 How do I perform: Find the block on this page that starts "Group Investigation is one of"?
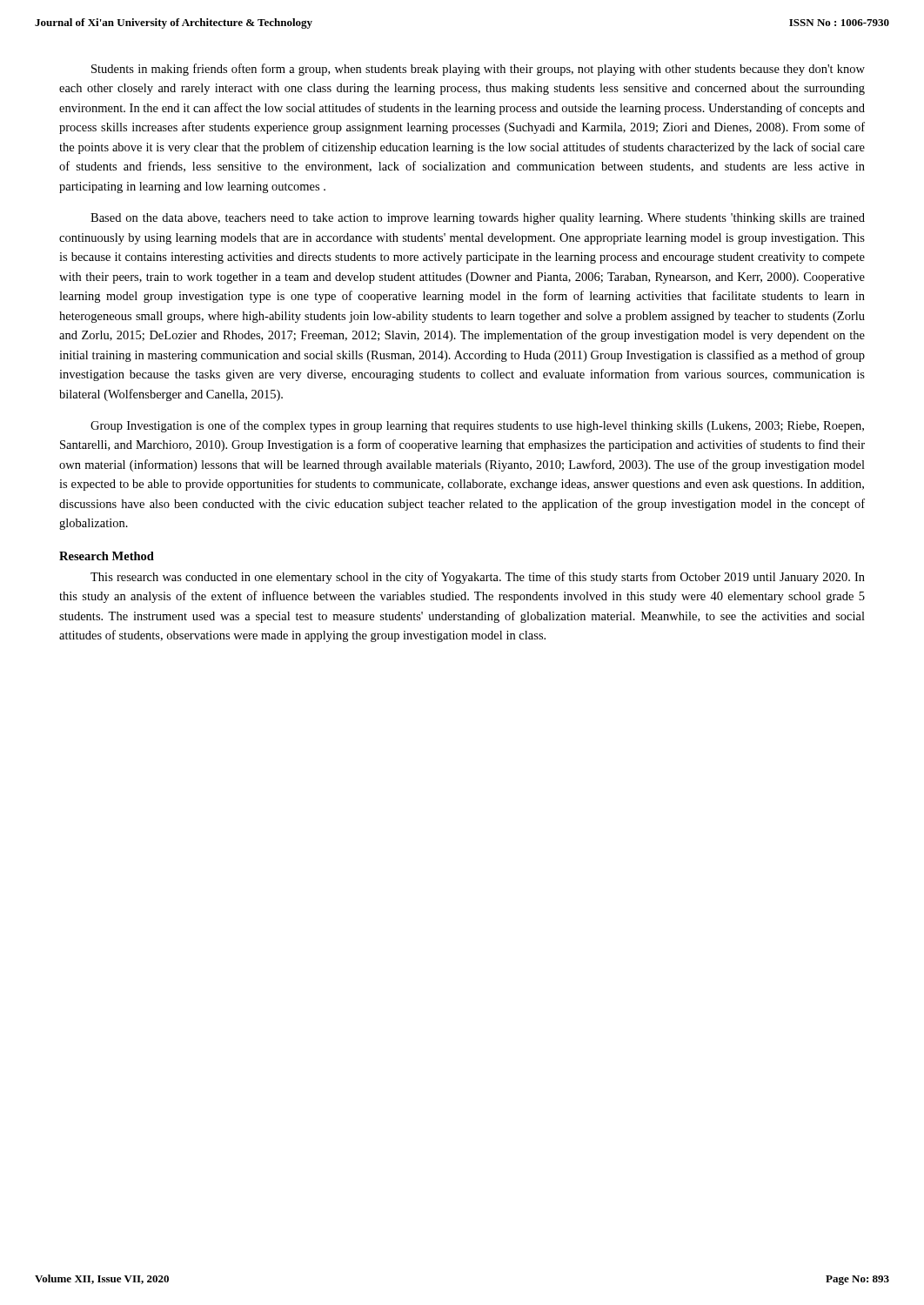462,474
